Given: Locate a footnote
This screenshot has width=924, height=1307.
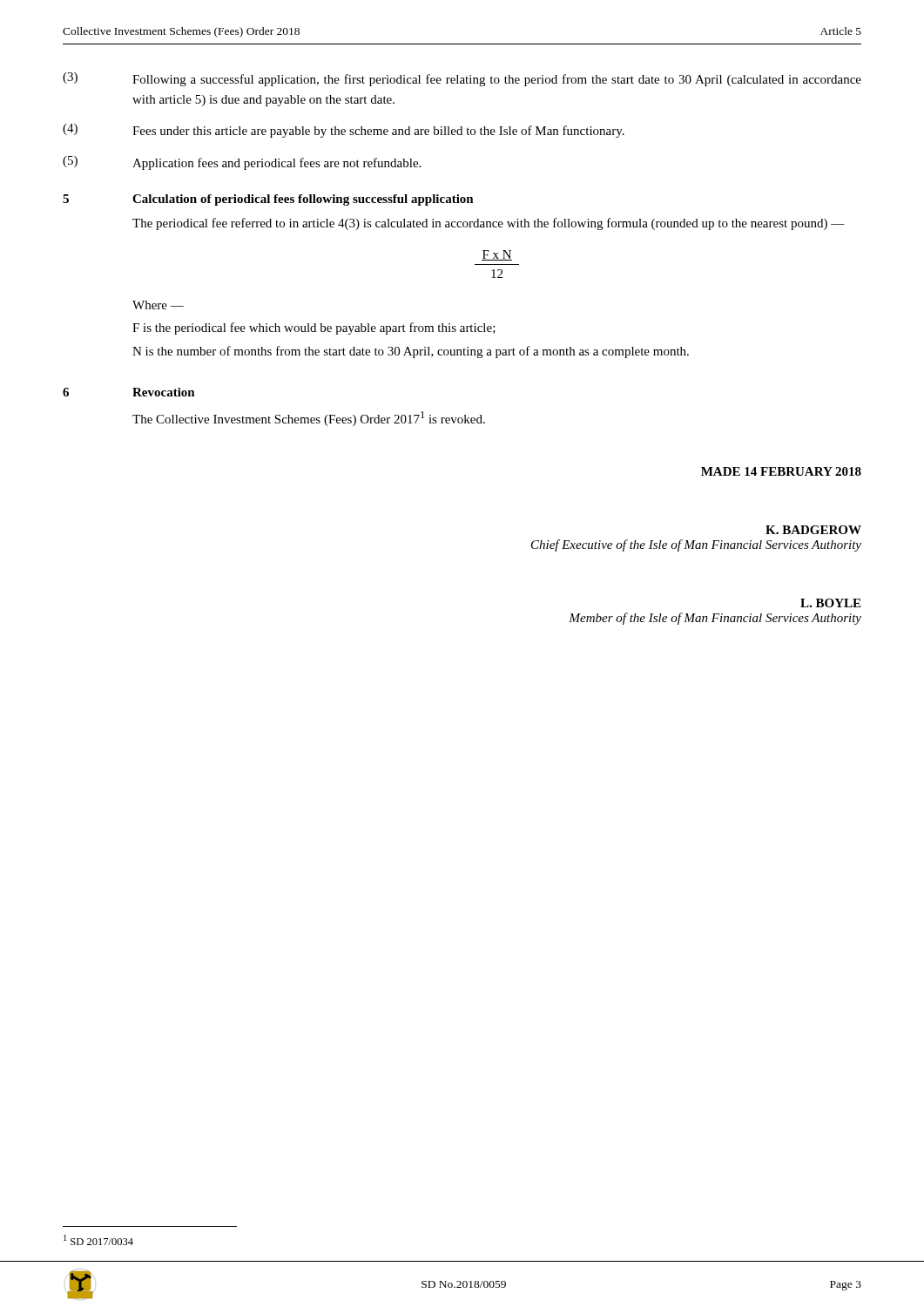Looking at the screenshot, I should click(x=98, y=1241).
